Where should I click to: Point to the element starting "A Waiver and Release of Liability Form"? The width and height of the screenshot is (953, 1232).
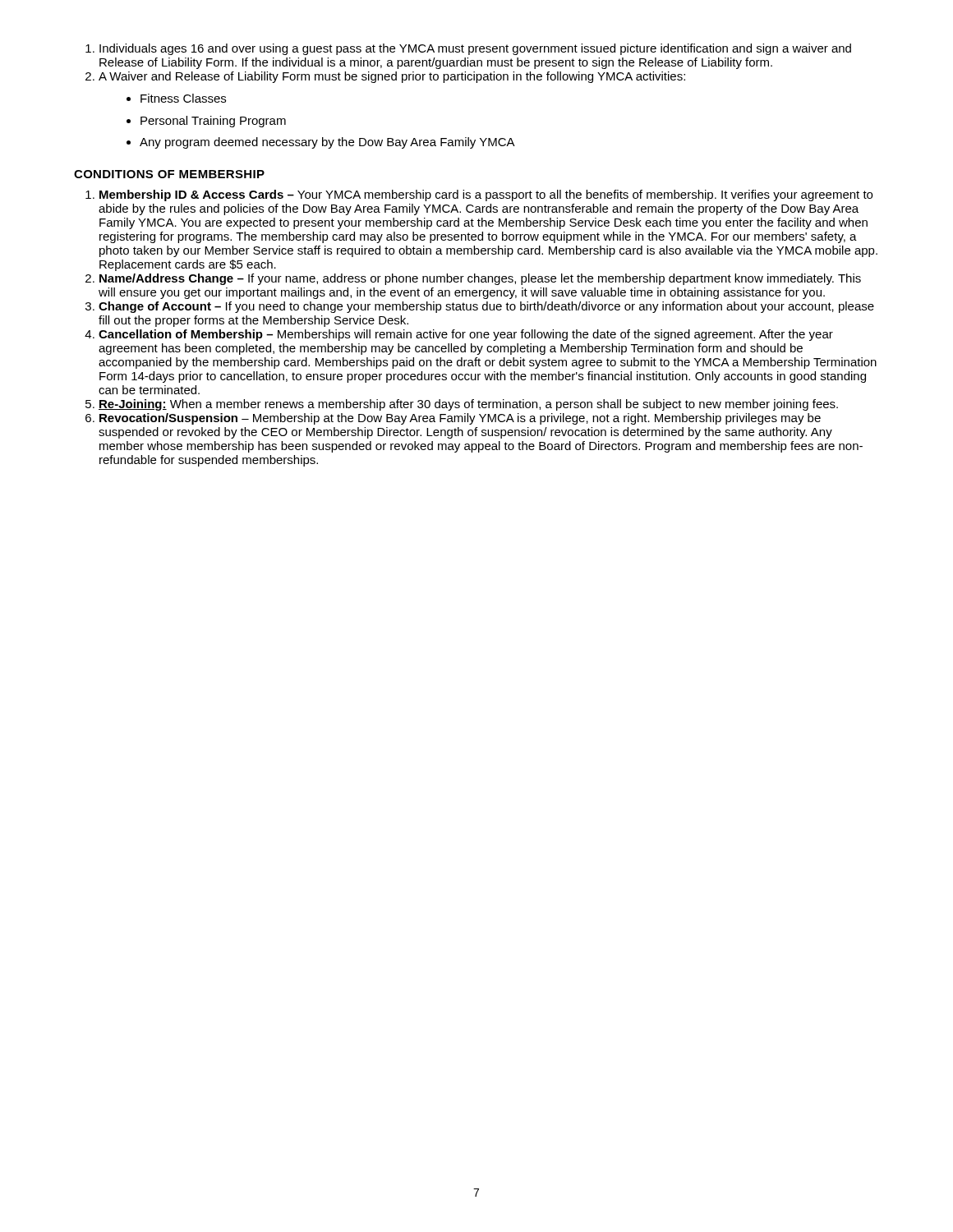[x=392, y=77]
